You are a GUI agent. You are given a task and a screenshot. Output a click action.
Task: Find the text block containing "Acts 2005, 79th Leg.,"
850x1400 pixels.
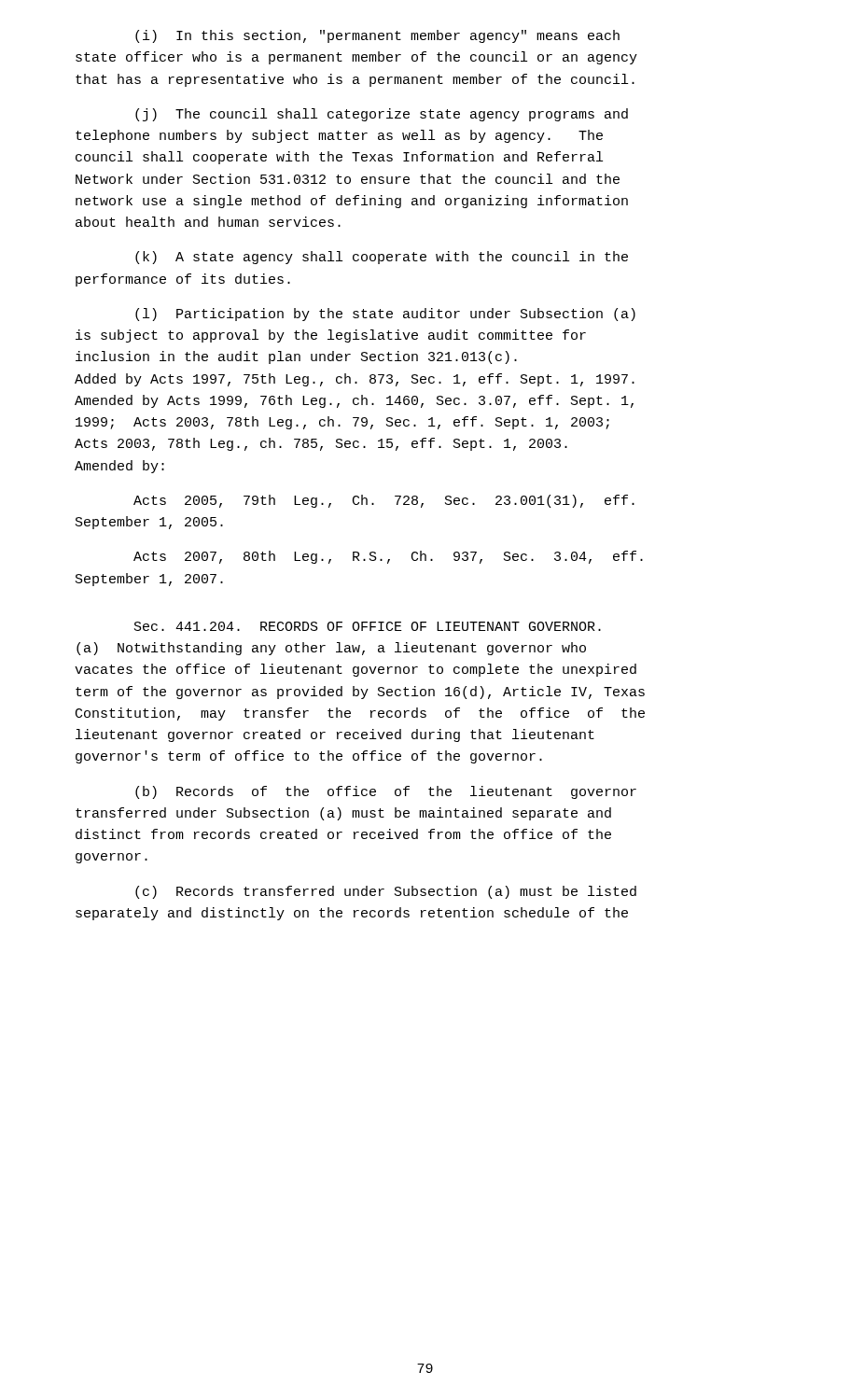(356, 512)
